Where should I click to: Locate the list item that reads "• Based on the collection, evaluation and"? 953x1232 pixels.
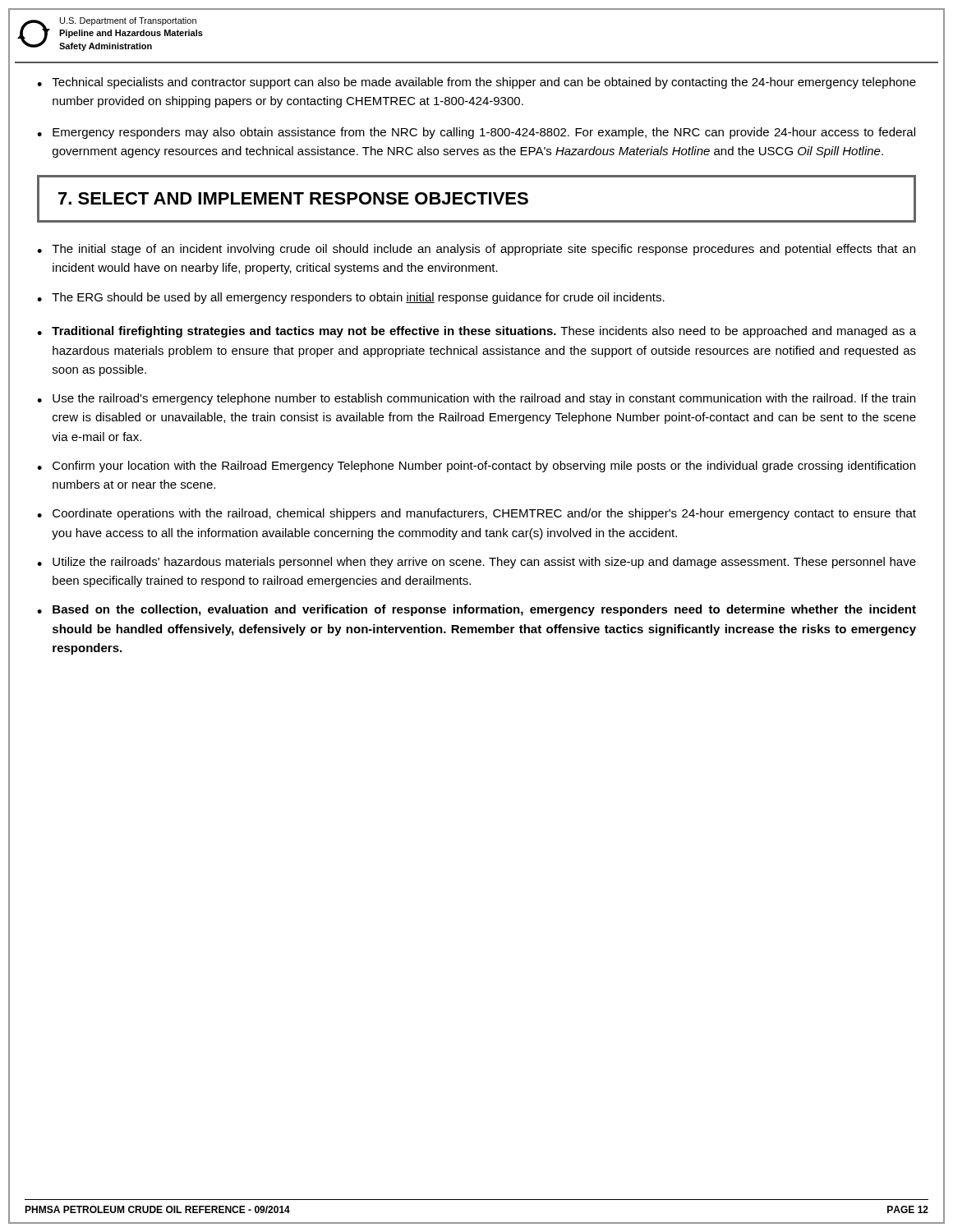coord(476,629)
